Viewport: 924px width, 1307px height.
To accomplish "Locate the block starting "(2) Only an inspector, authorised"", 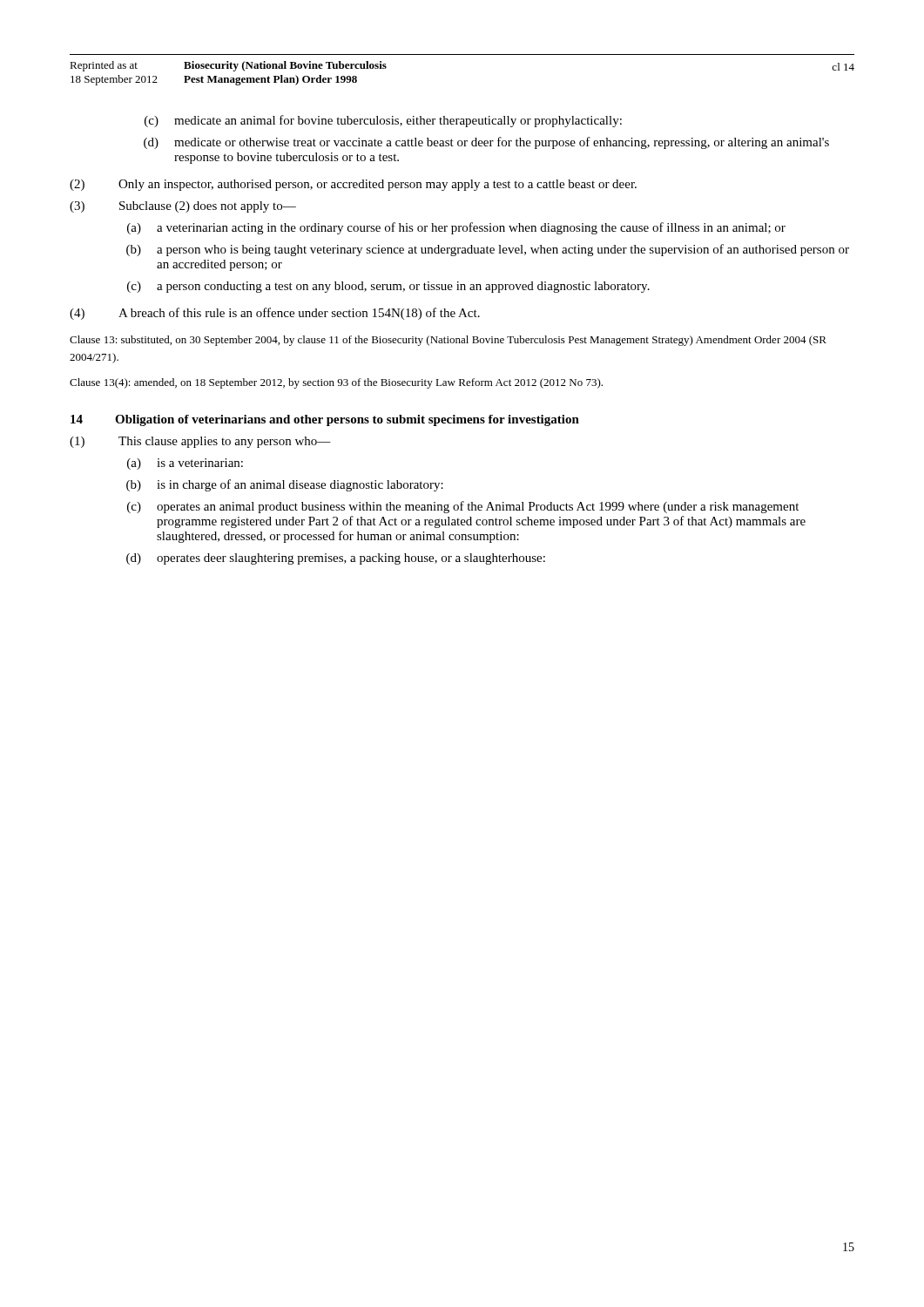I will coord(462,184).
